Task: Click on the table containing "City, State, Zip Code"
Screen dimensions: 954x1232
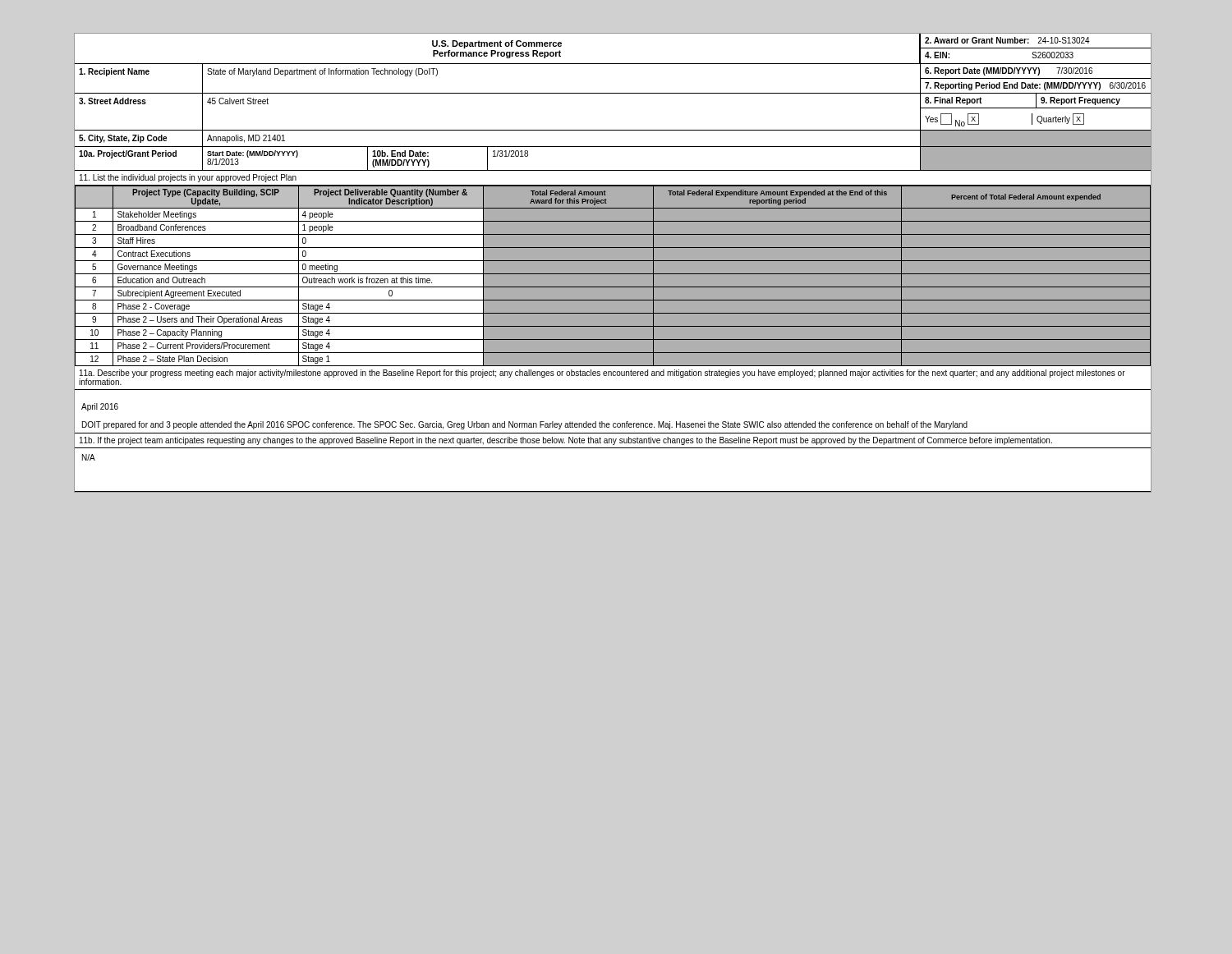Action: point(613,139)
